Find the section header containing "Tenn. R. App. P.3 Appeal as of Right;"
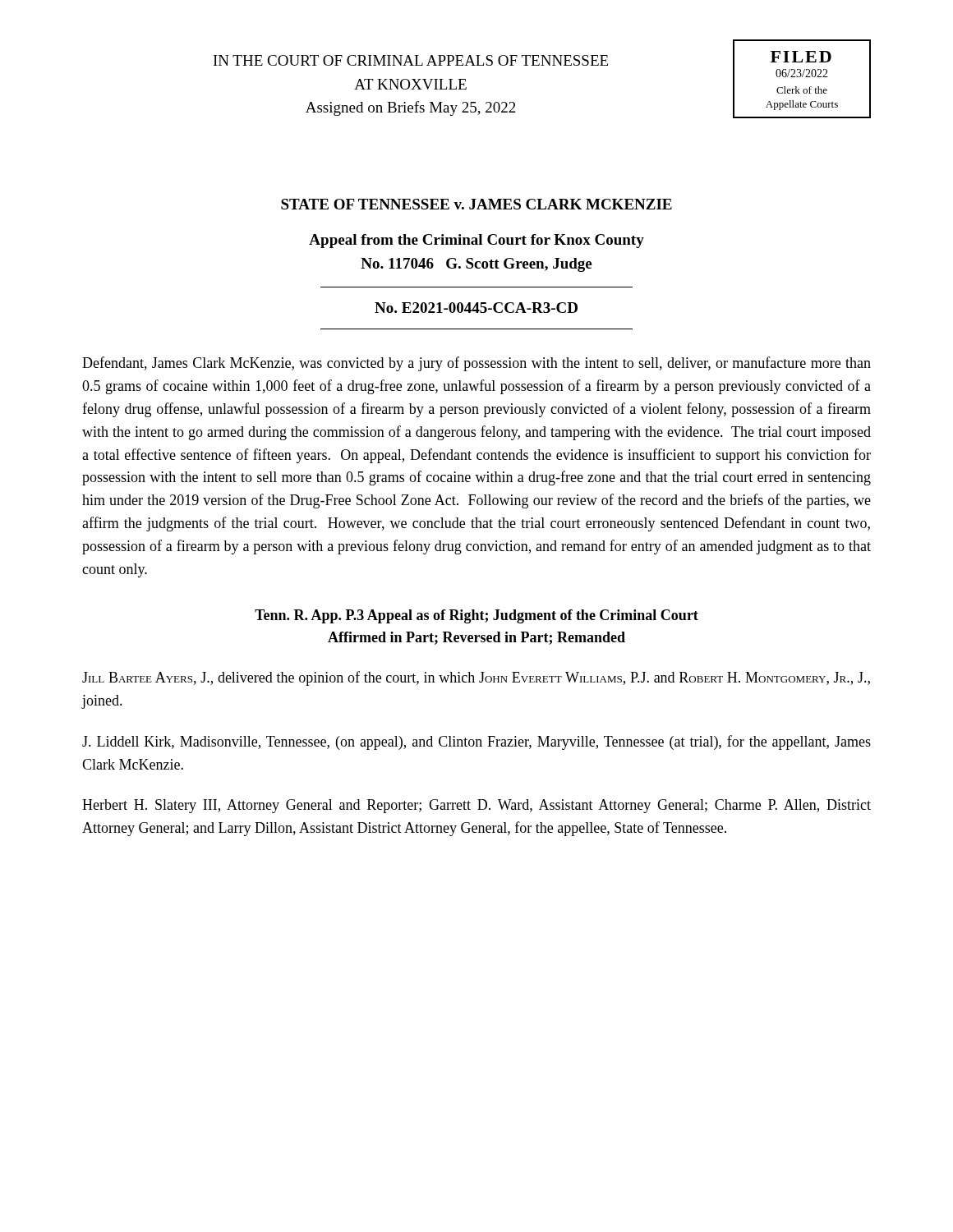The height and width of the screenshot is (1232, 953). 476,626
